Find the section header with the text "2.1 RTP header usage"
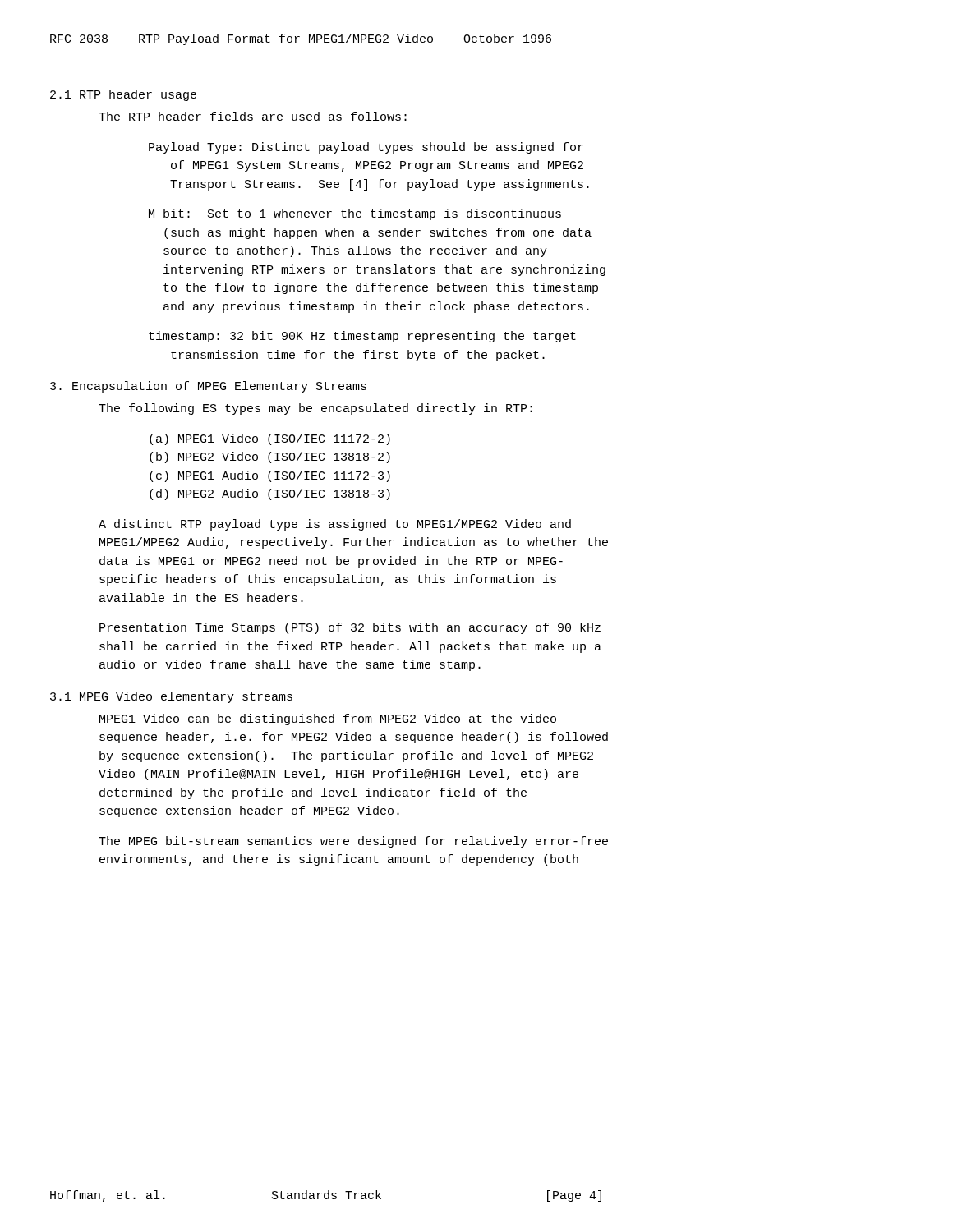 click(x=123, y=96)
